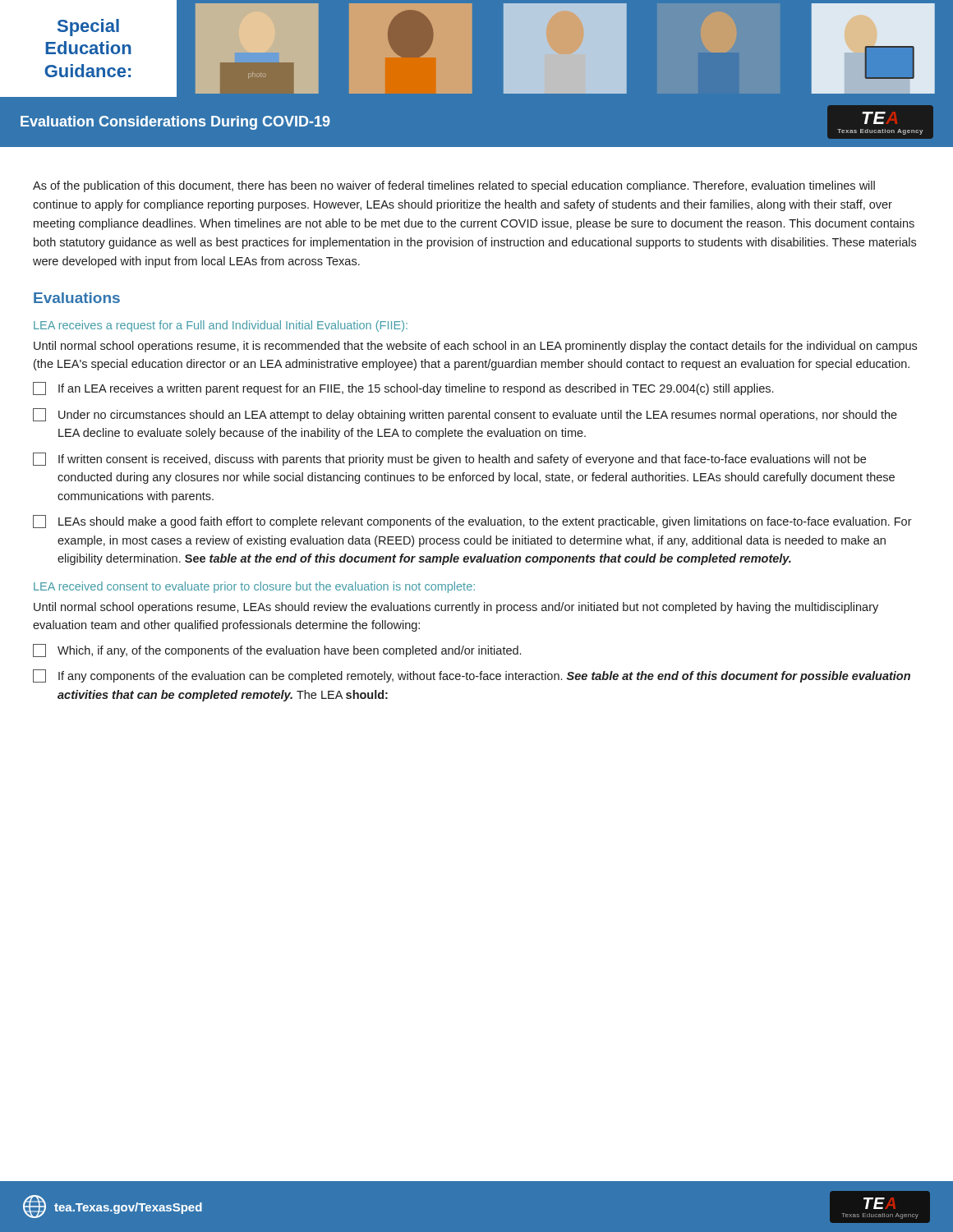Select the list item containing "If written consent is"
953x1232 pixels.
point(476,478)
